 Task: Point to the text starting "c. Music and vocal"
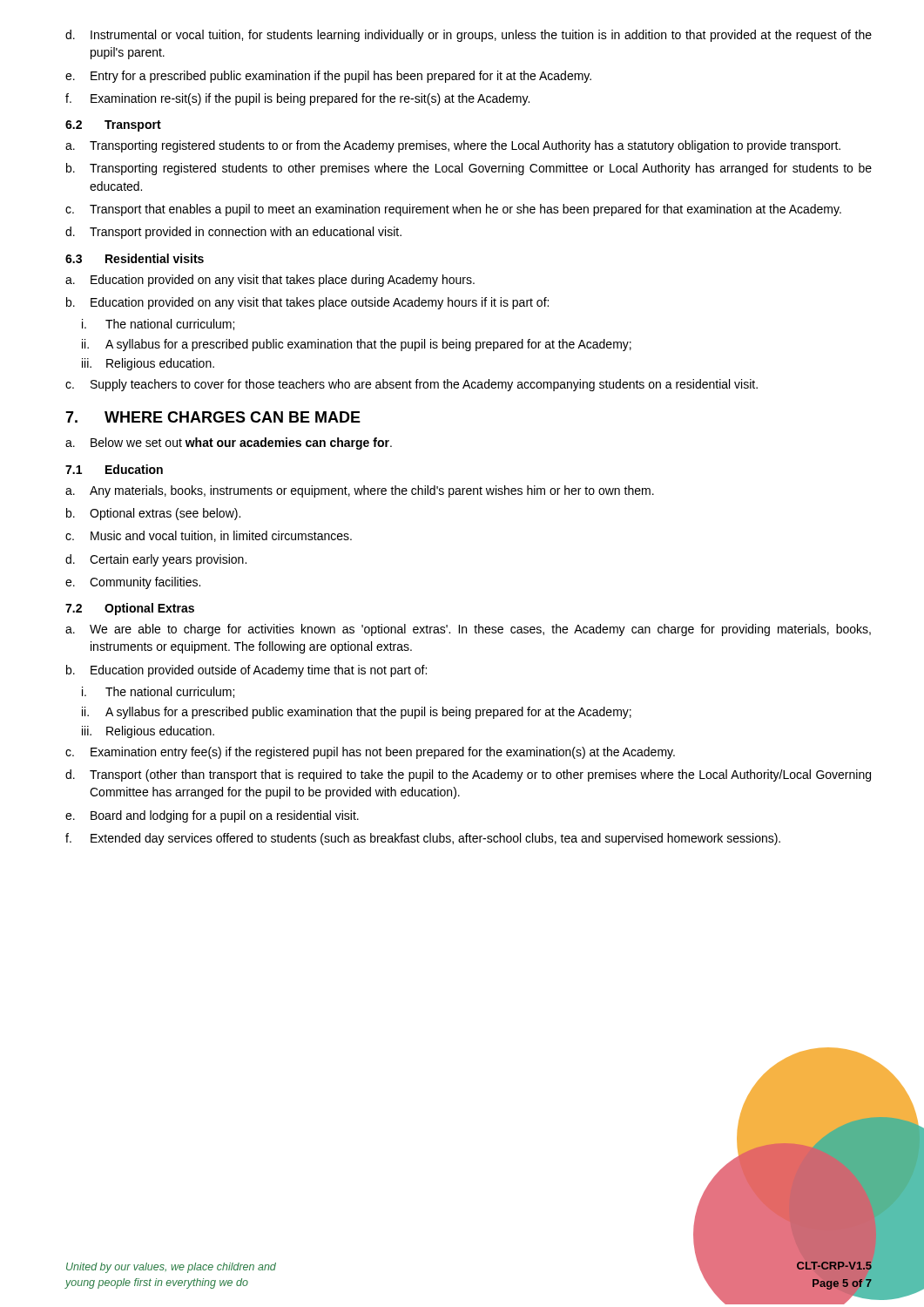[209, 536]
